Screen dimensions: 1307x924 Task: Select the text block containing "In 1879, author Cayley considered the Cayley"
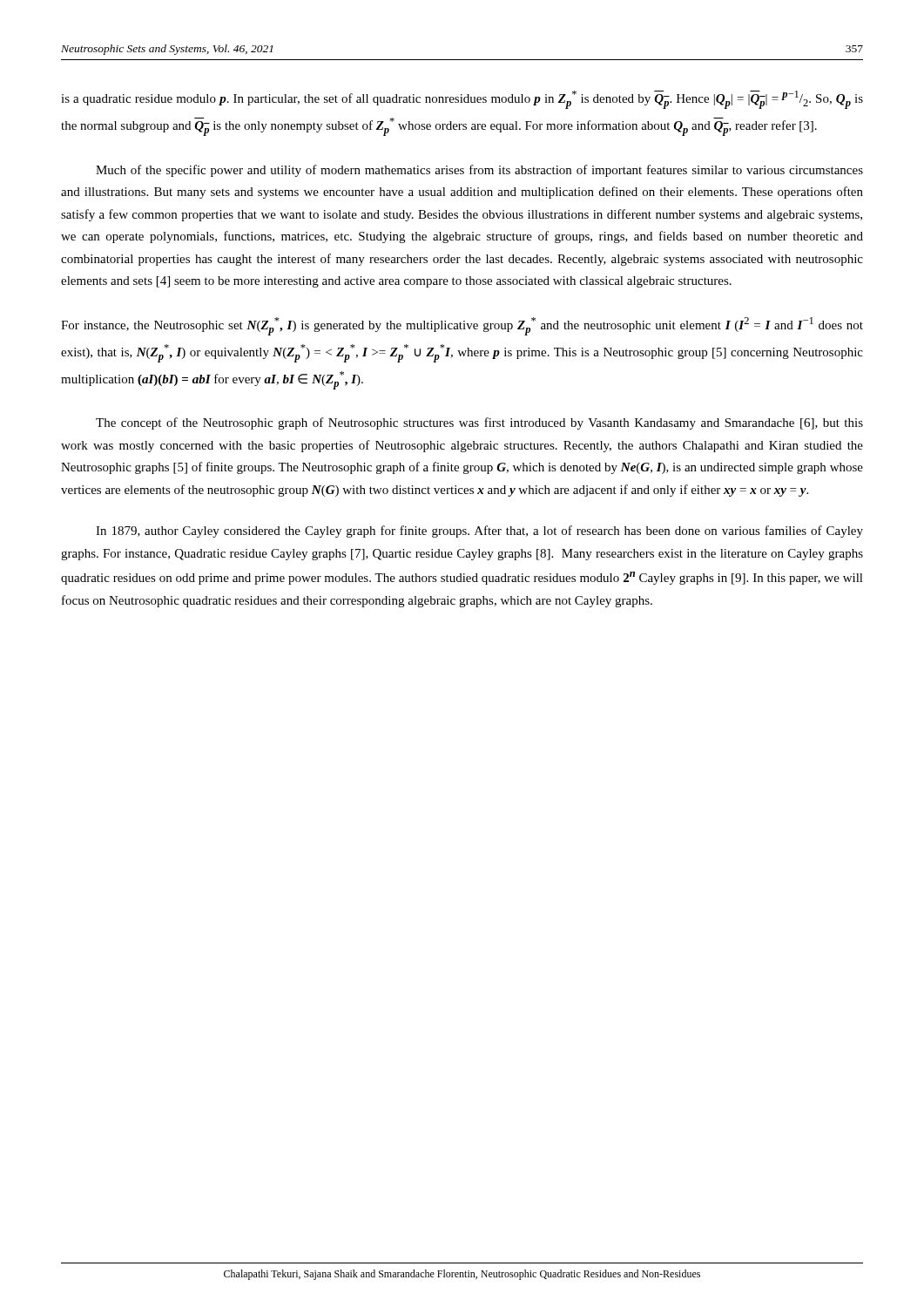pos(462,565)
